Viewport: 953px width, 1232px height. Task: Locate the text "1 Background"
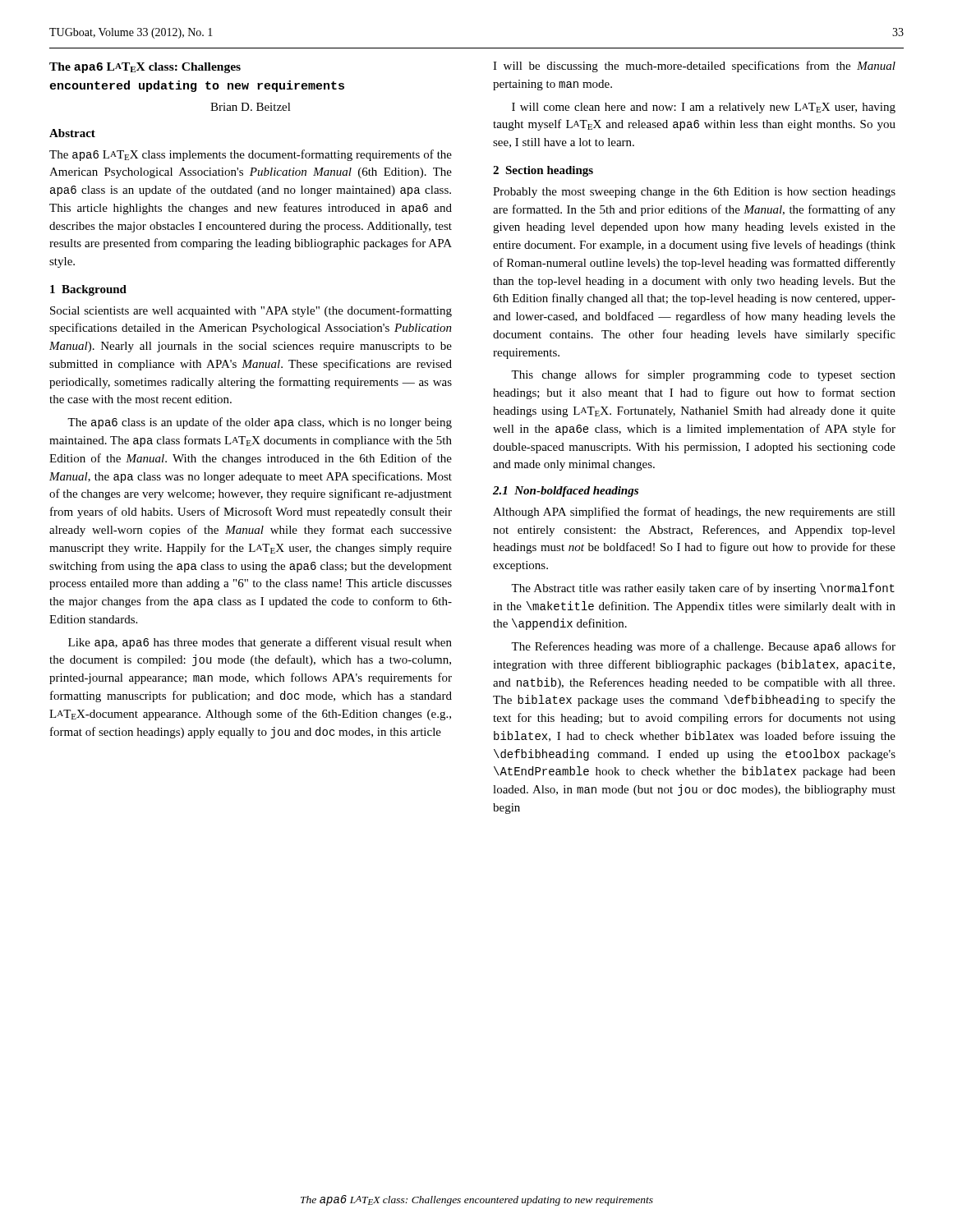[x=88, y=289]
